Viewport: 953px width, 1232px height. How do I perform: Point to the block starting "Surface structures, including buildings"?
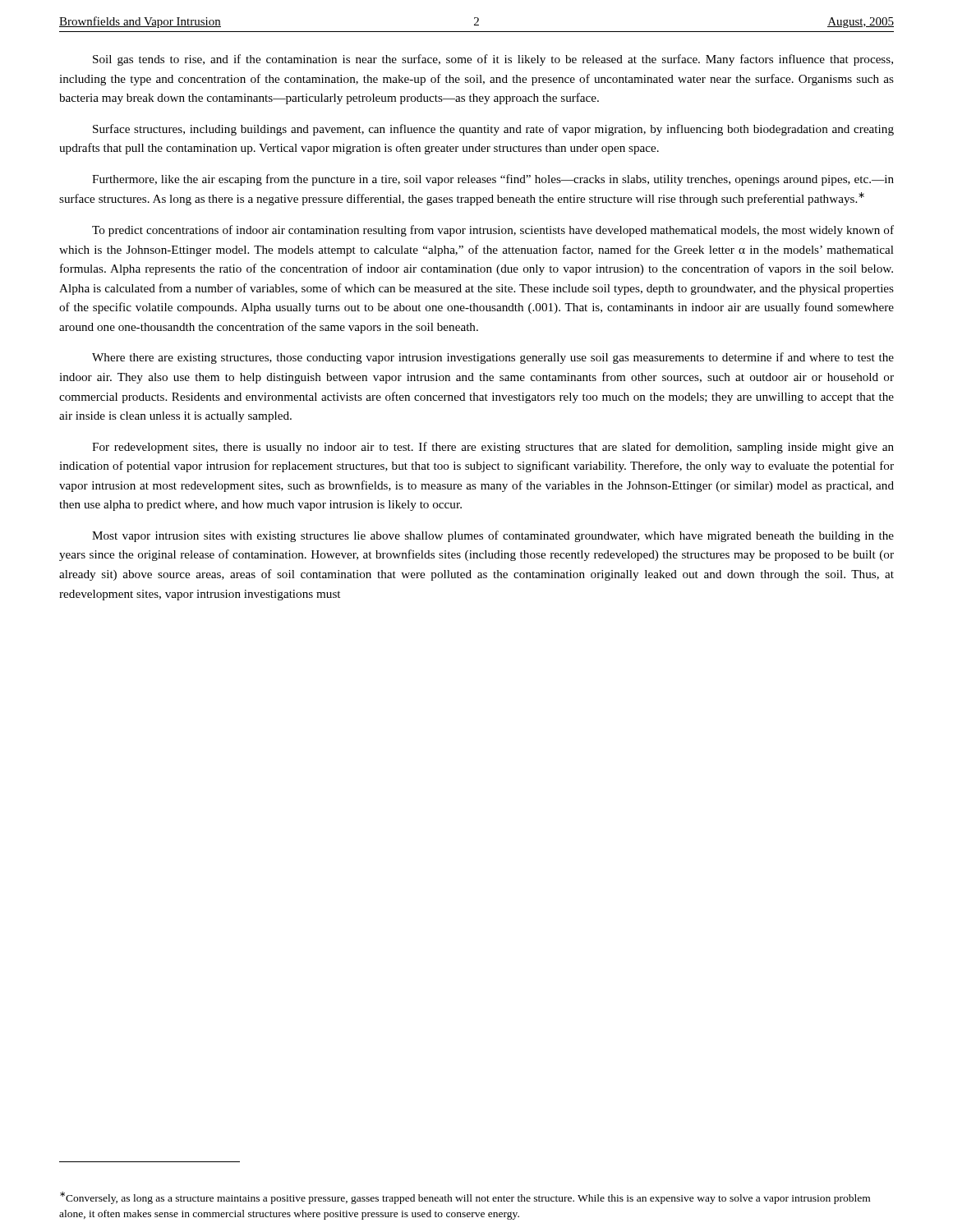pyautogui.click(x=476, y=138)
